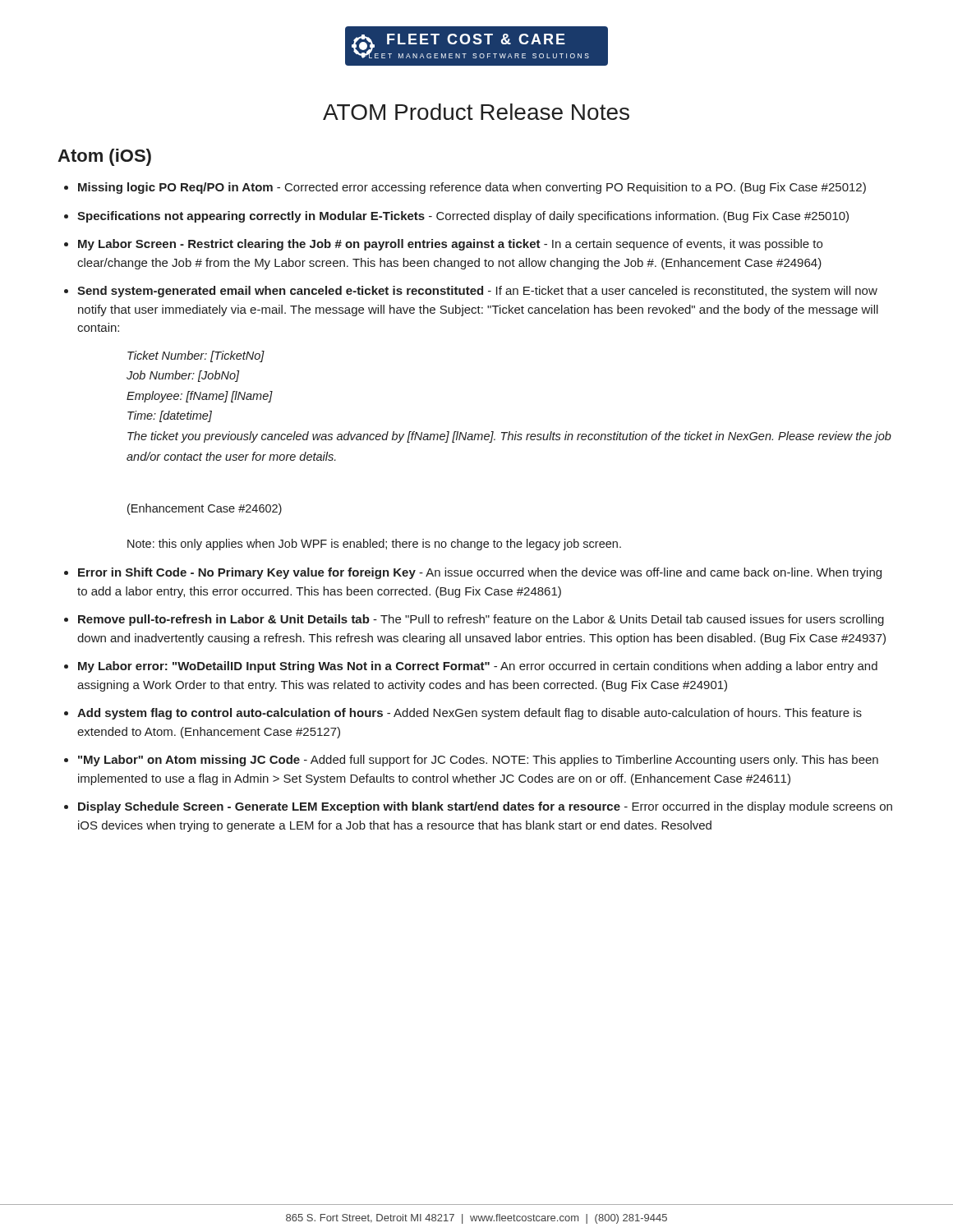Select the element starting "Atom (iOS)"

tap(105, 156)
